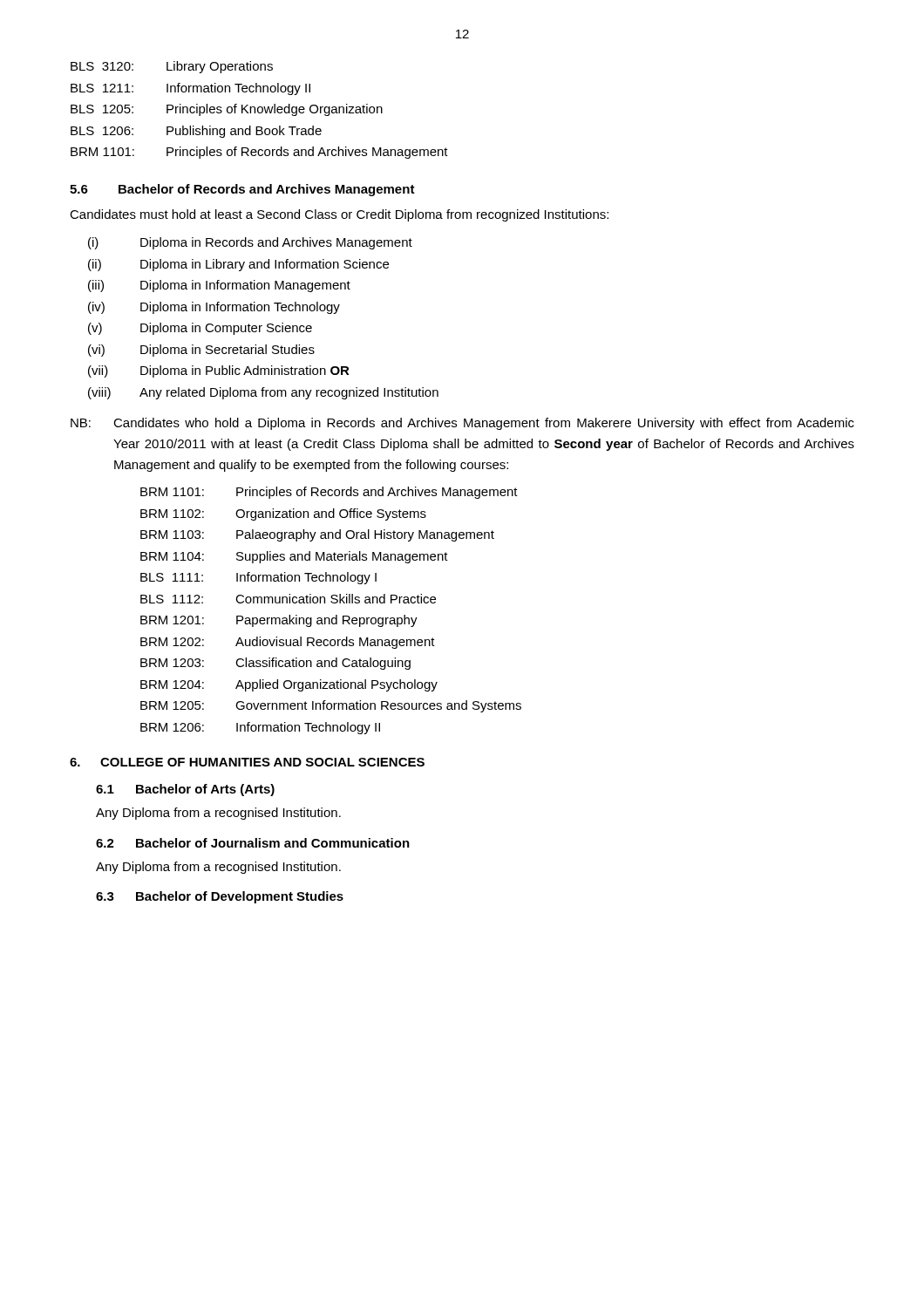Click where it says "BLS 1205:Principles of Knowledge Organization"
This screenshot has height=1308, width=924.
click(226, 109)
